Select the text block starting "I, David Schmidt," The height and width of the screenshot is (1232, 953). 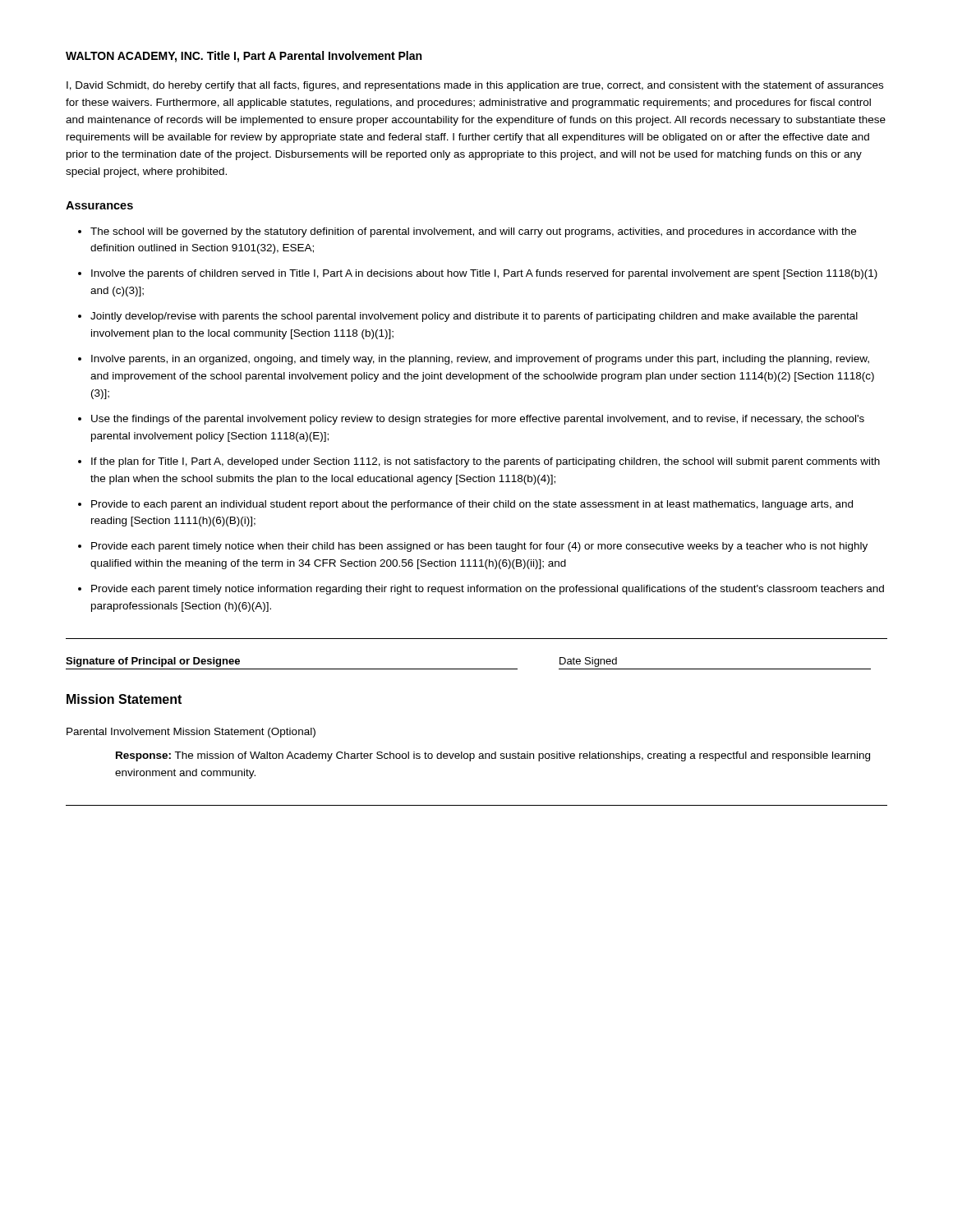[x=476, y=128]
